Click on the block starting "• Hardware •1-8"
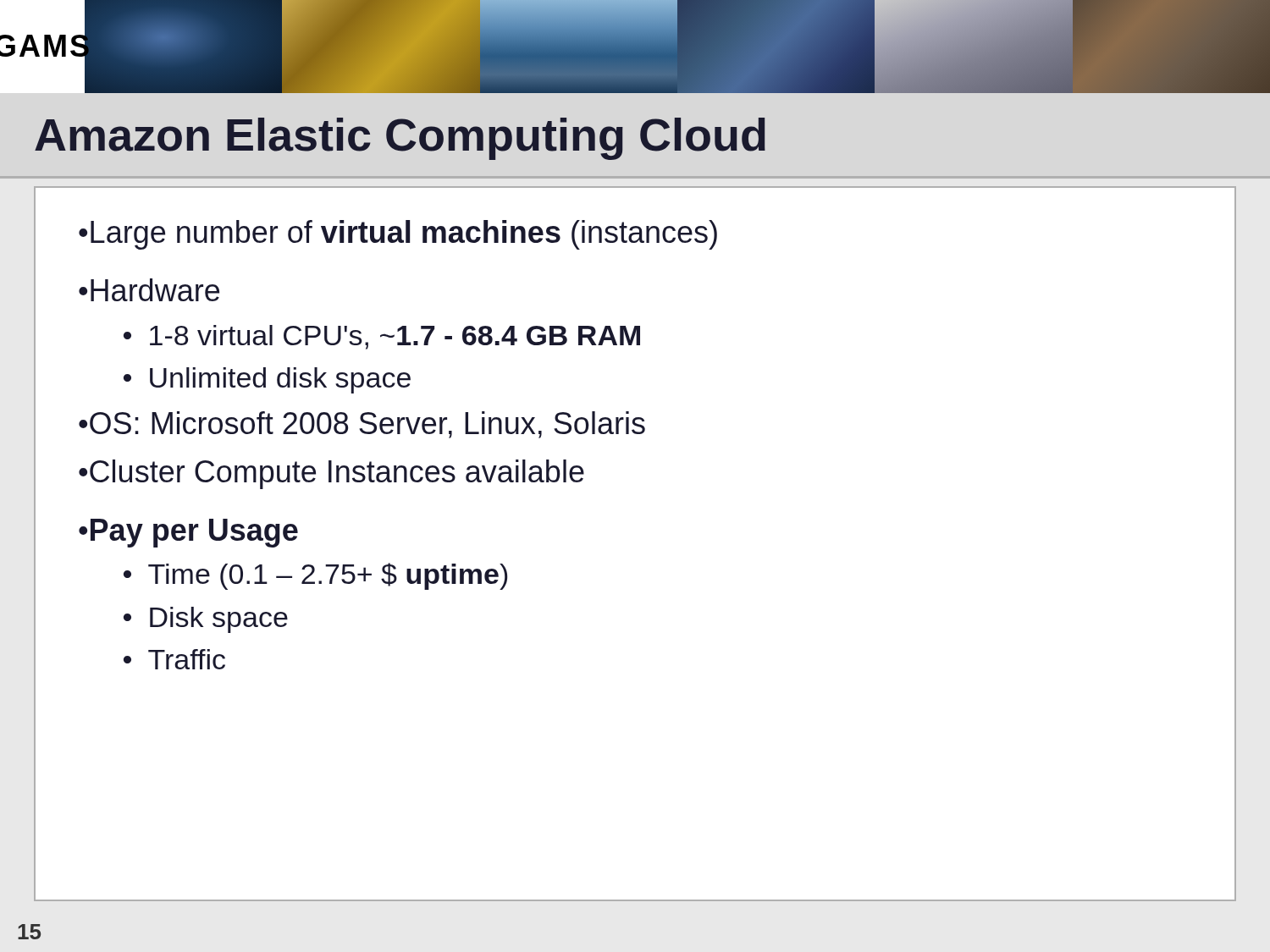1270x952 pixels. click(360, 336)
